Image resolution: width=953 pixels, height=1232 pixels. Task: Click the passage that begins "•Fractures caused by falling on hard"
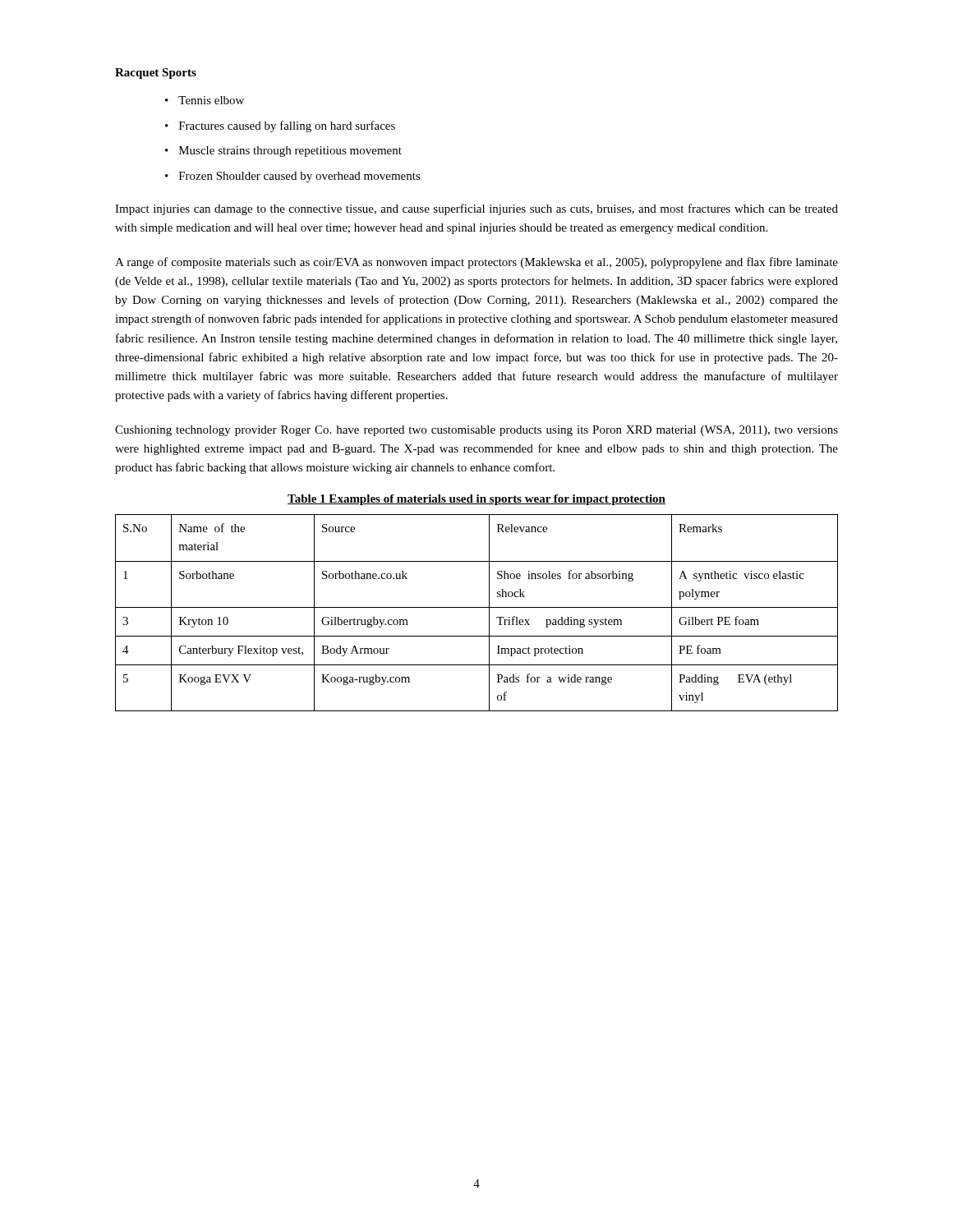coord(280,125)
